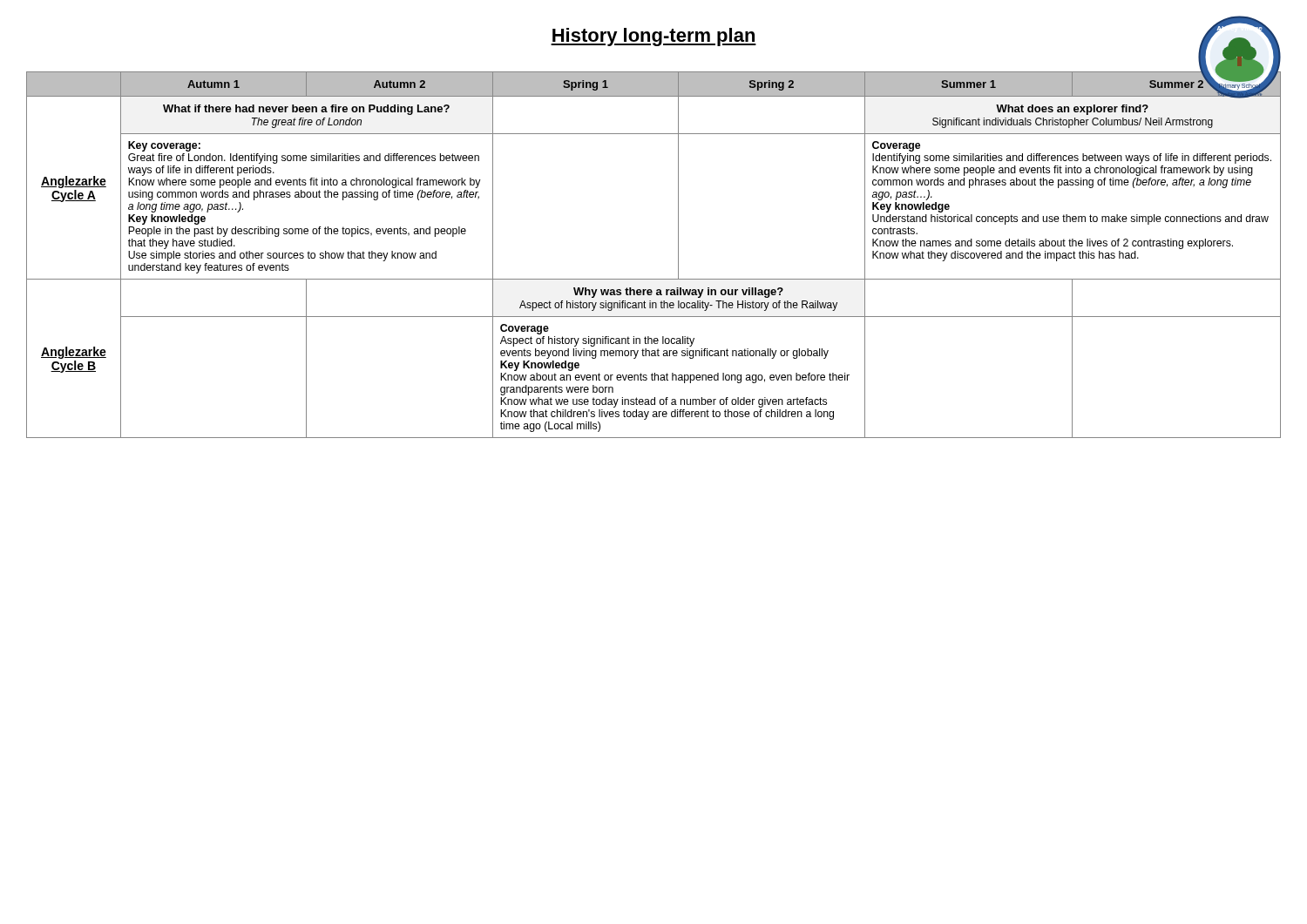Find the title that reads "History long-term plan"

point(654,35)
